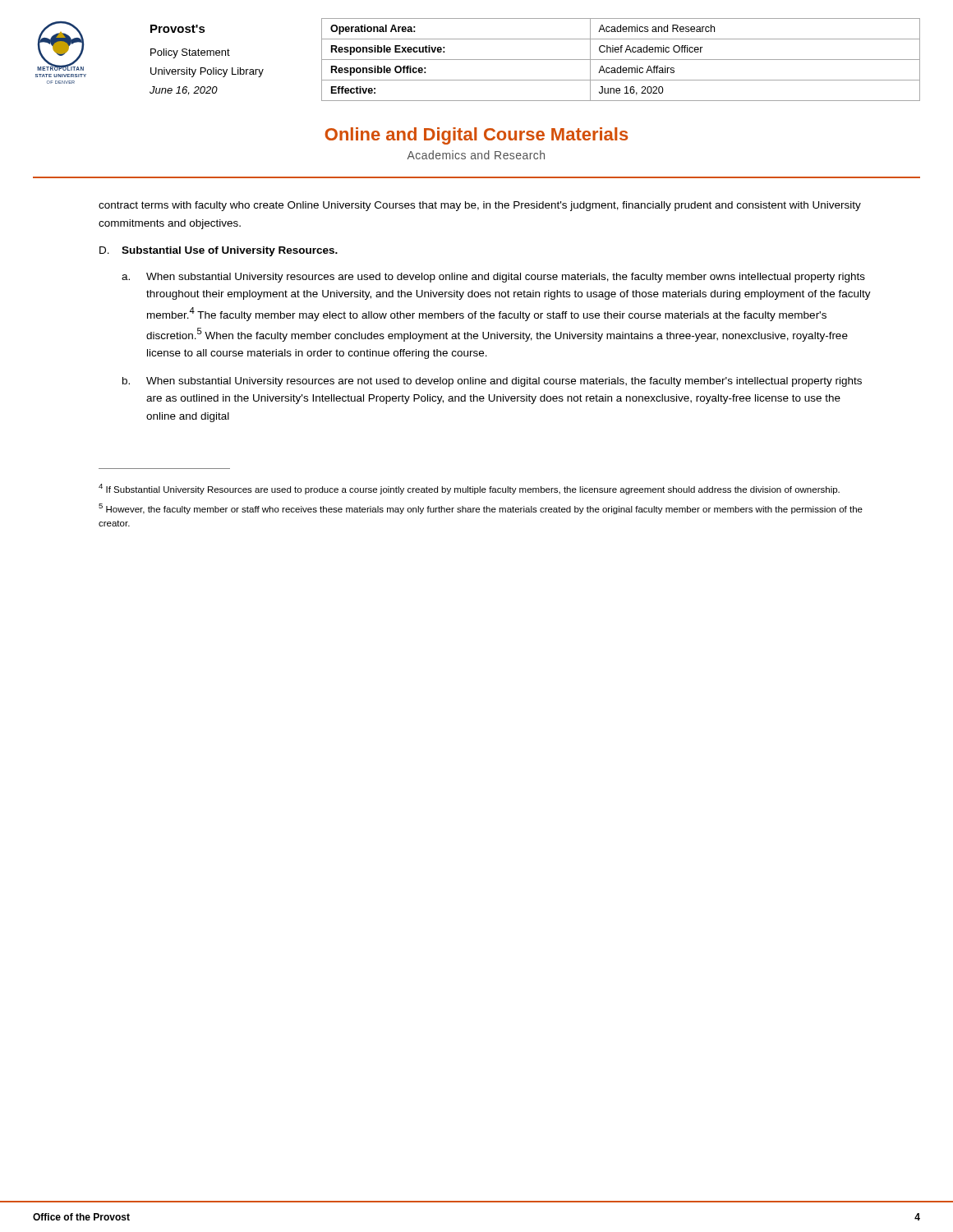
Task: Select the logo
Action: coord(81,53)
